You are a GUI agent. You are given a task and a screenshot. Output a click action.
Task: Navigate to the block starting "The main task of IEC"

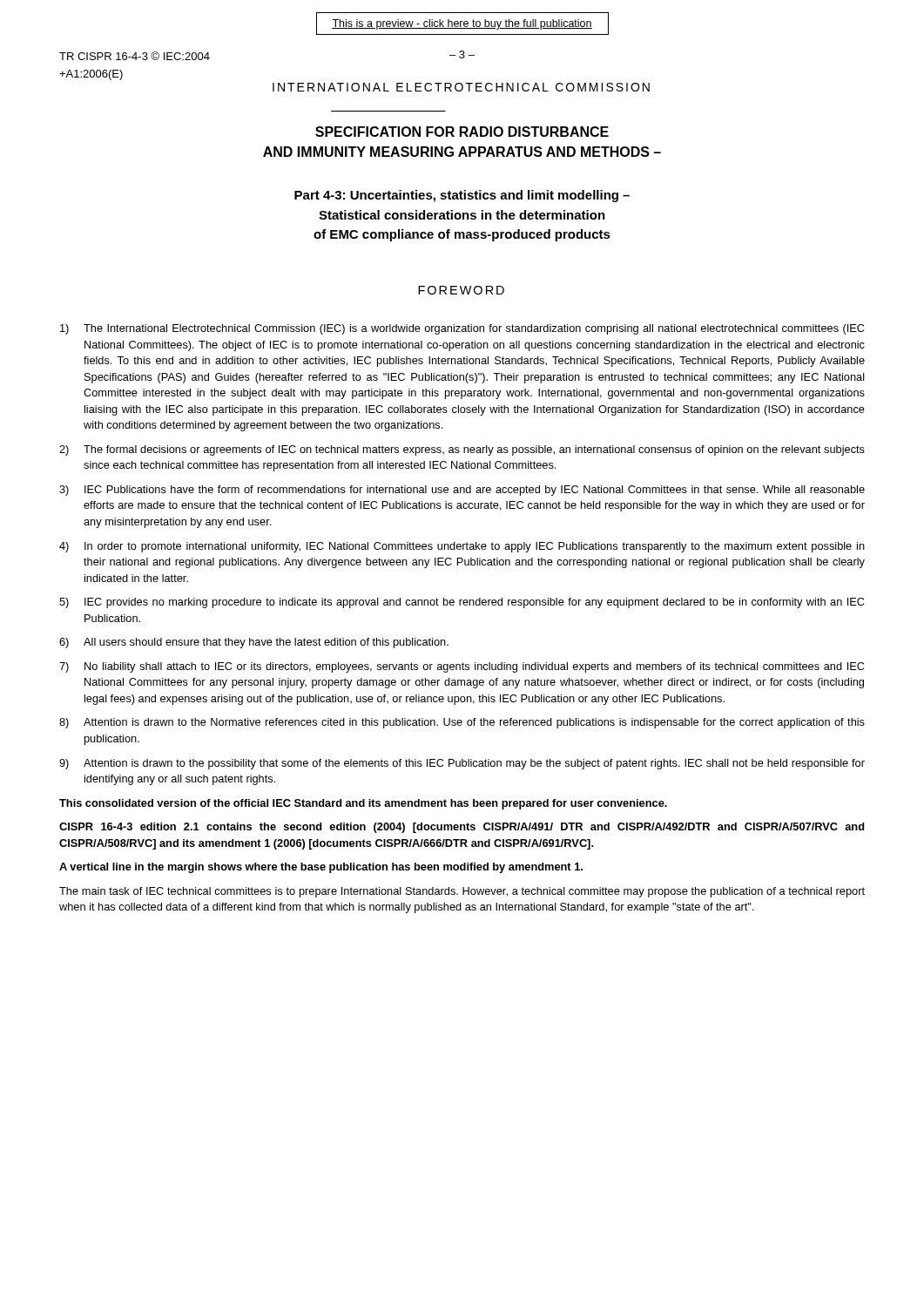[462, 899]
